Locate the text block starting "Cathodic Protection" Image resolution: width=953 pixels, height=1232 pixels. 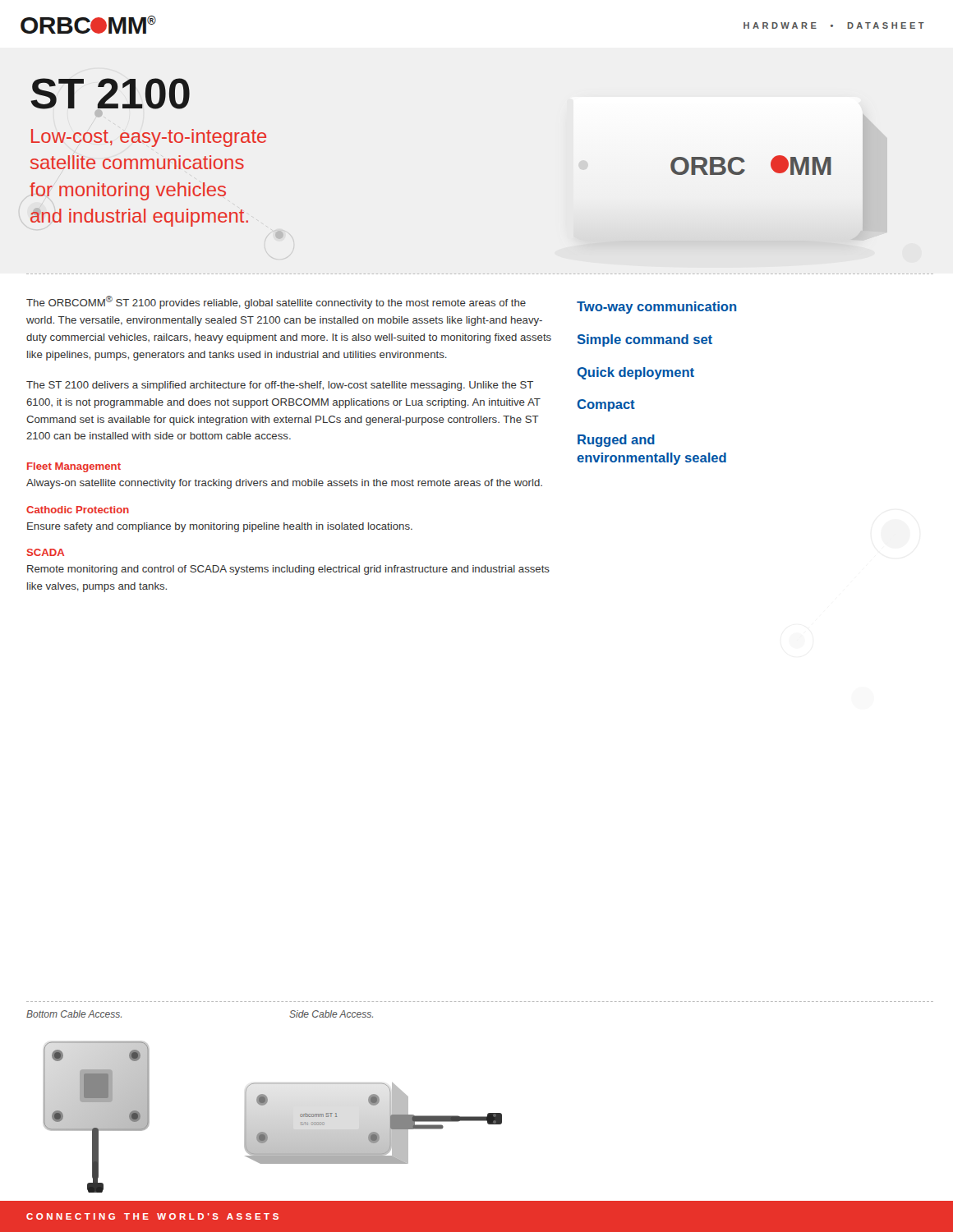click(78, 509)
